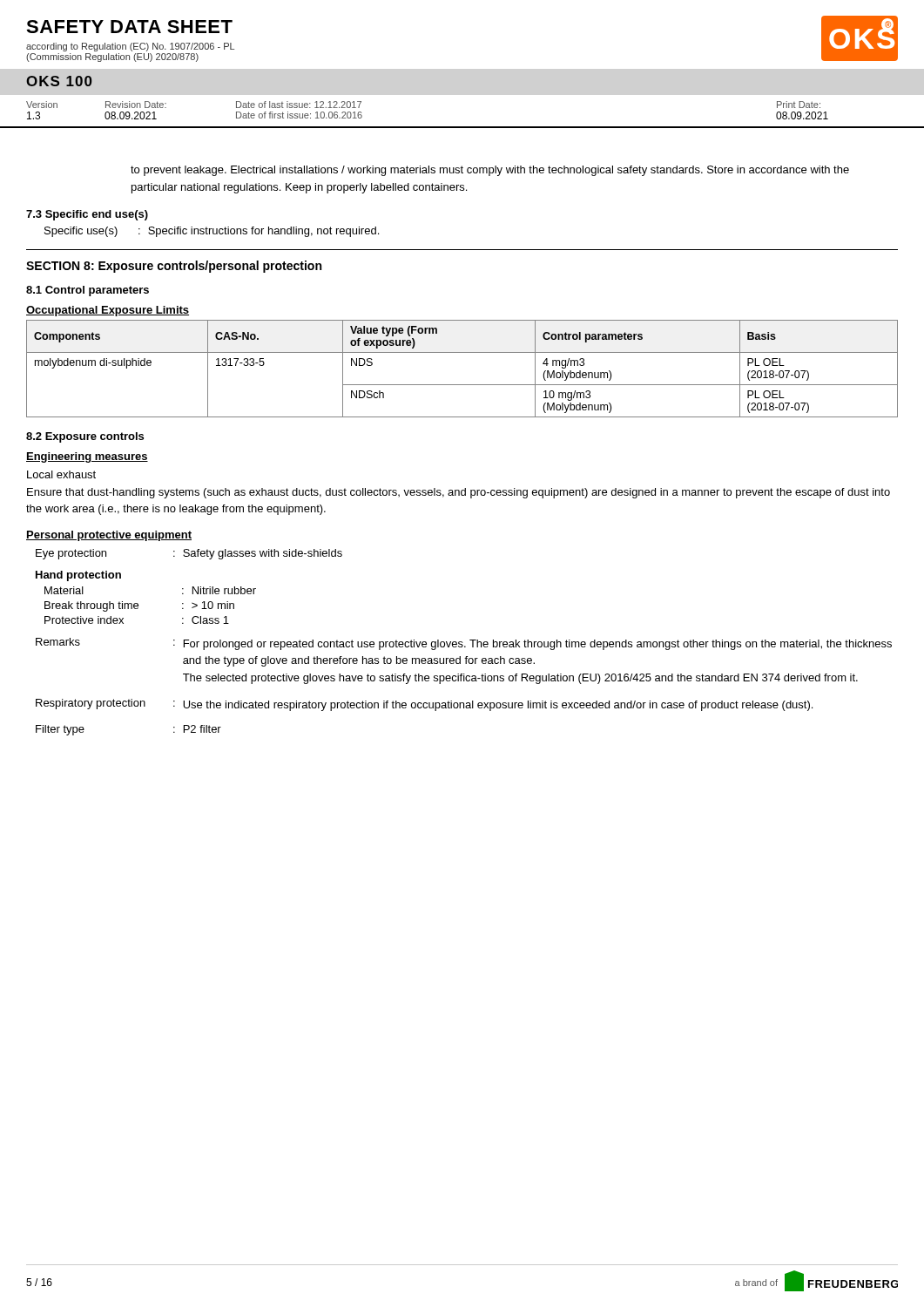Where does it say "Personal protective equipment"?

[109, 534]
